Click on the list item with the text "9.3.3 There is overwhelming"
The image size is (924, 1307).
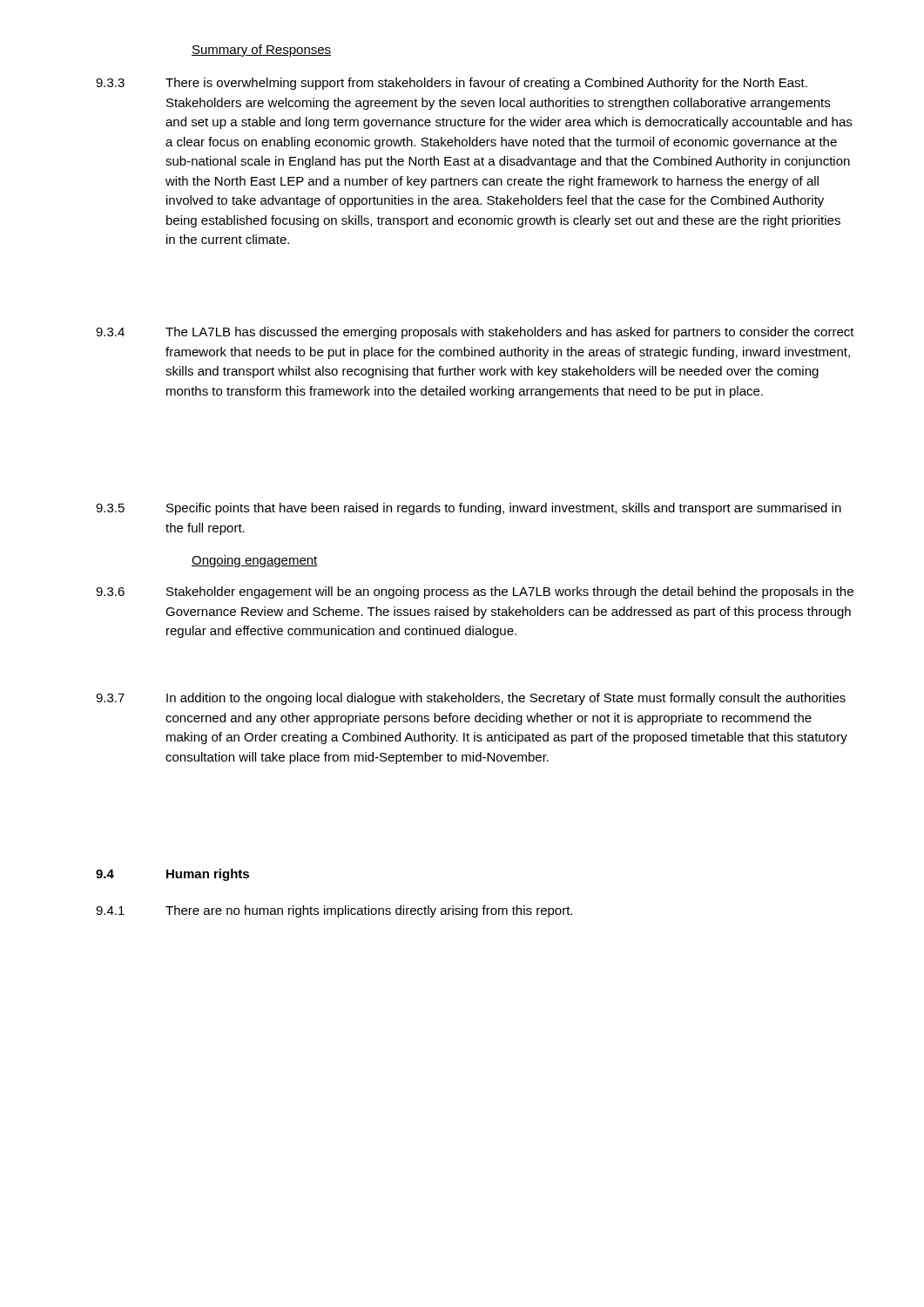pos(475,161)
